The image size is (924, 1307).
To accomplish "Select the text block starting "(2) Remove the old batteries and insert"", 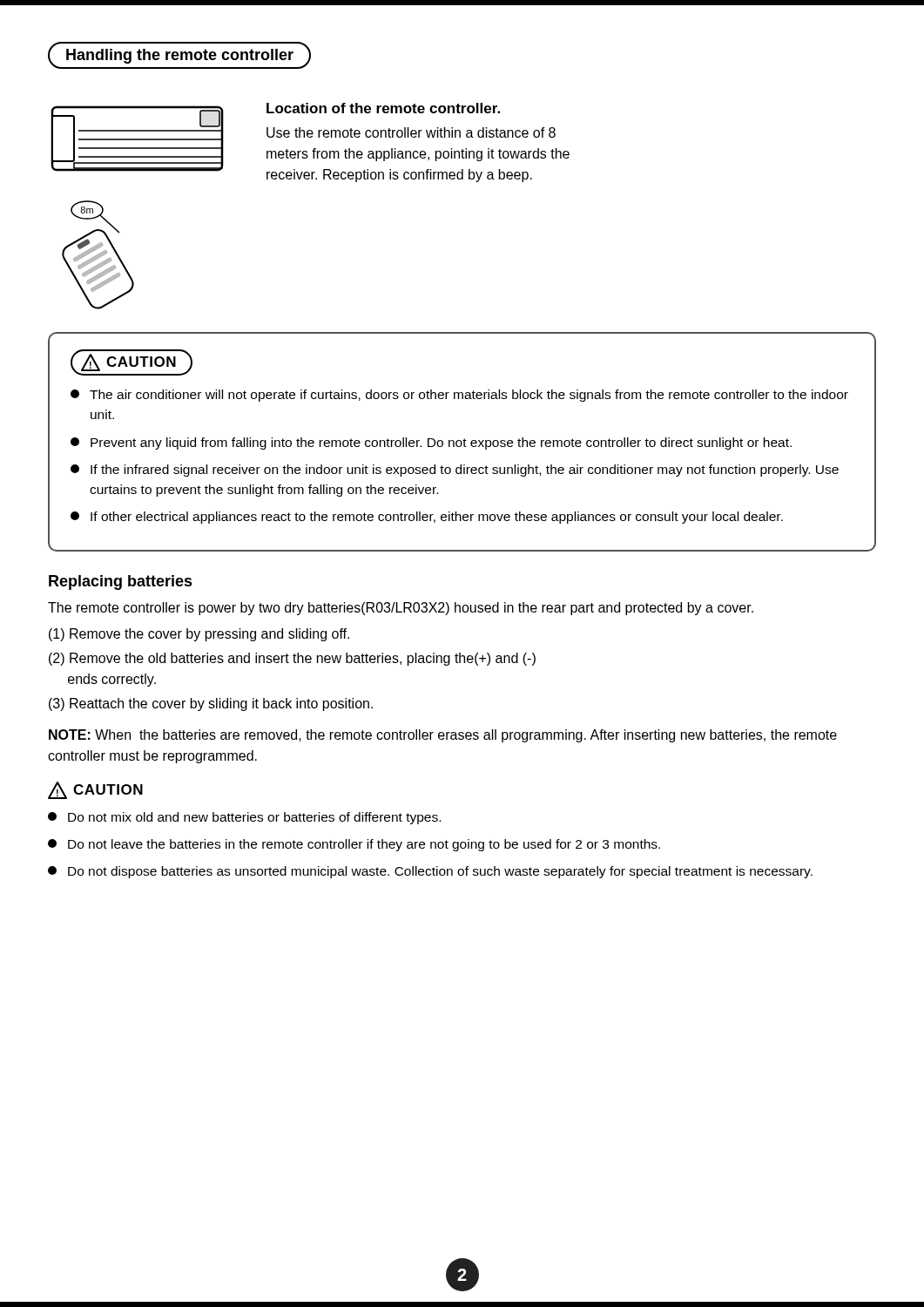I will (x=292, y=668).
